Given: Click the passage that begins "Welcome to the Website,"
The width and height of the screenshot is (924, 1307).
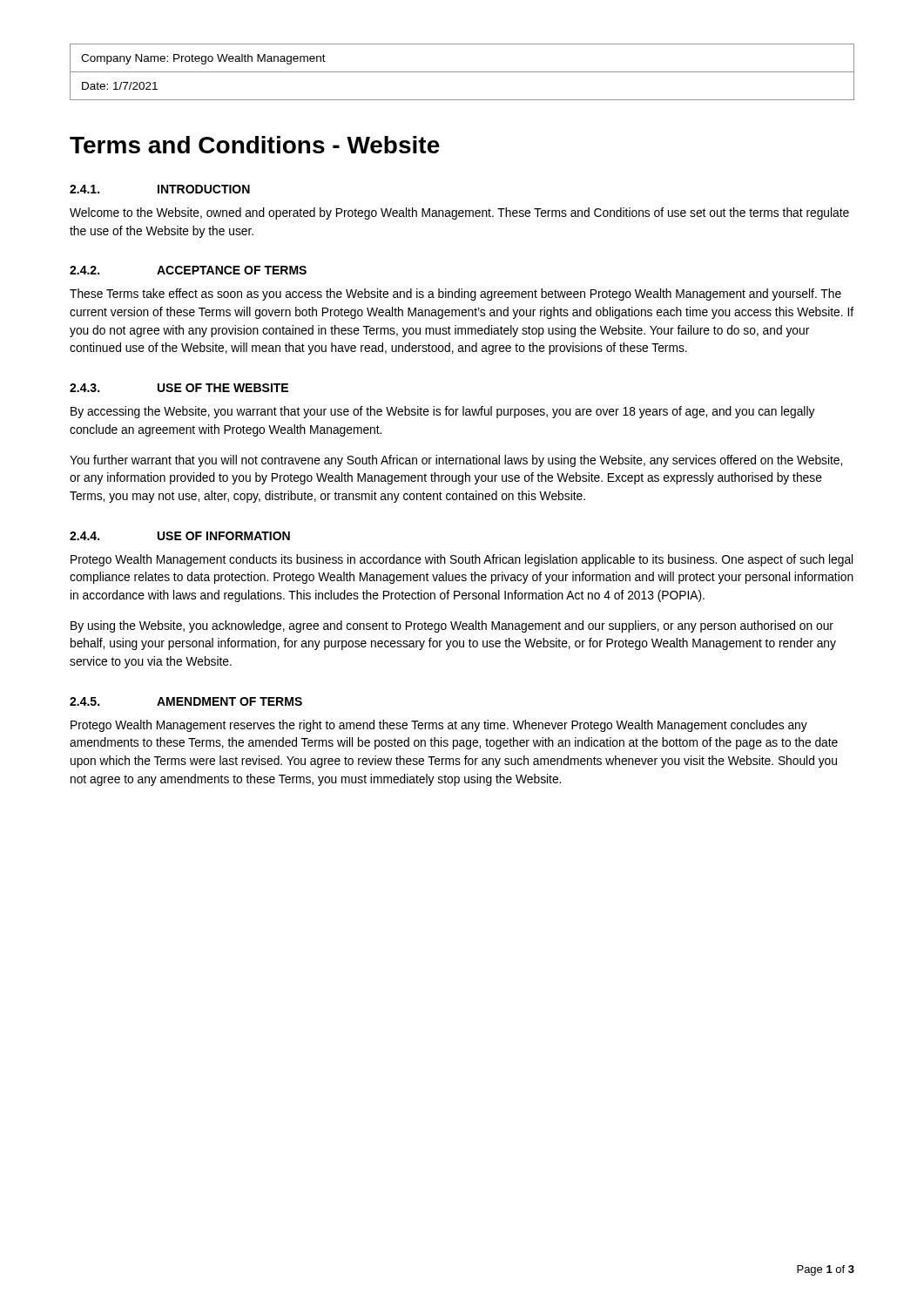Looking at the screenshot, I should pyautogui.click(x=460, y=222).
